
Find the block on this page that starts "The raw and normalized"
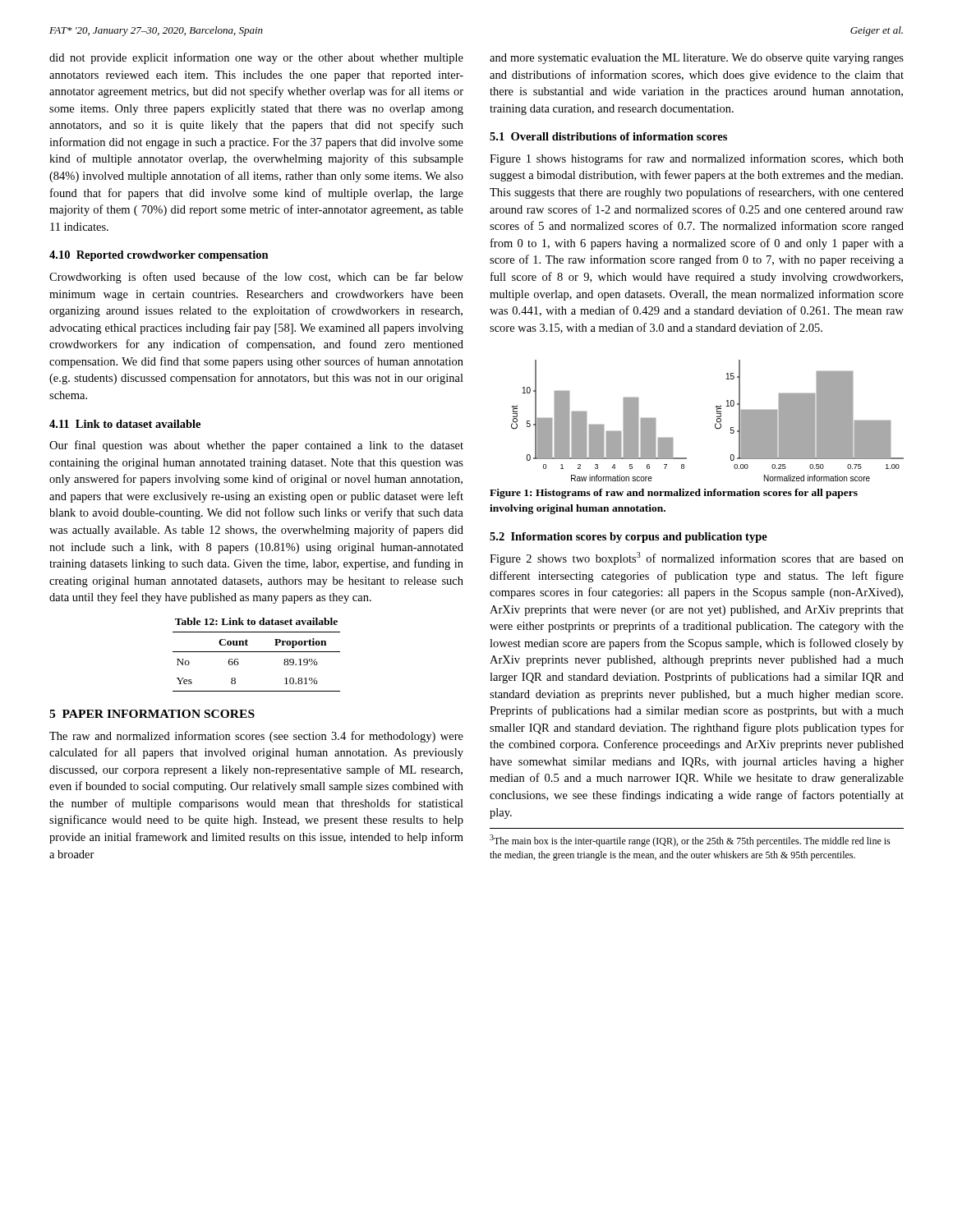pyautogui.click(x=256, y=795)
